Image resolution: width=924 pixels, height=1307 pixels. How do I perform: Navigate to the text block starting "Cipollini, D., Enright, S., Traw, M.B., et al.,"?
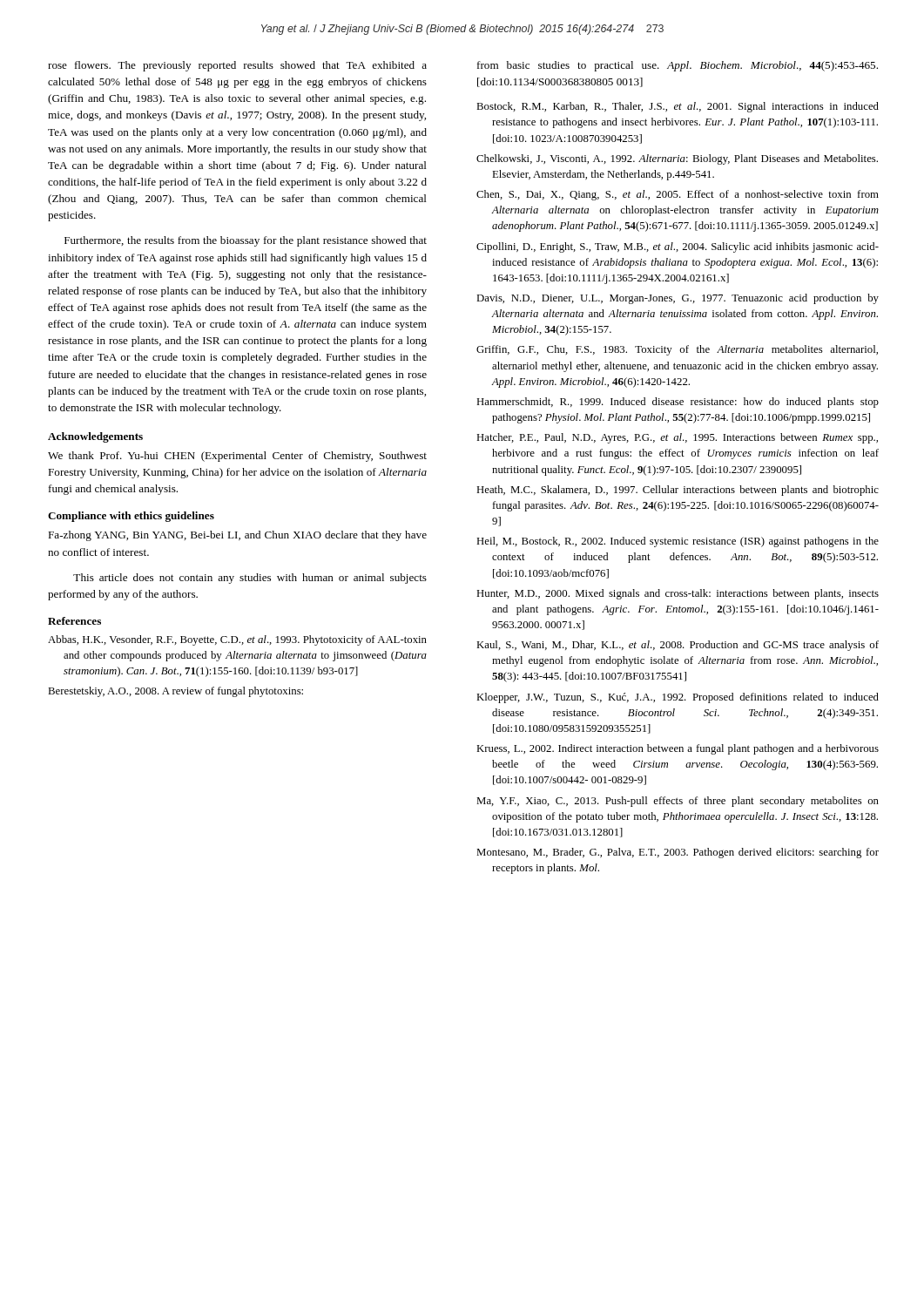pyautogui.click(x=678, y=262)
